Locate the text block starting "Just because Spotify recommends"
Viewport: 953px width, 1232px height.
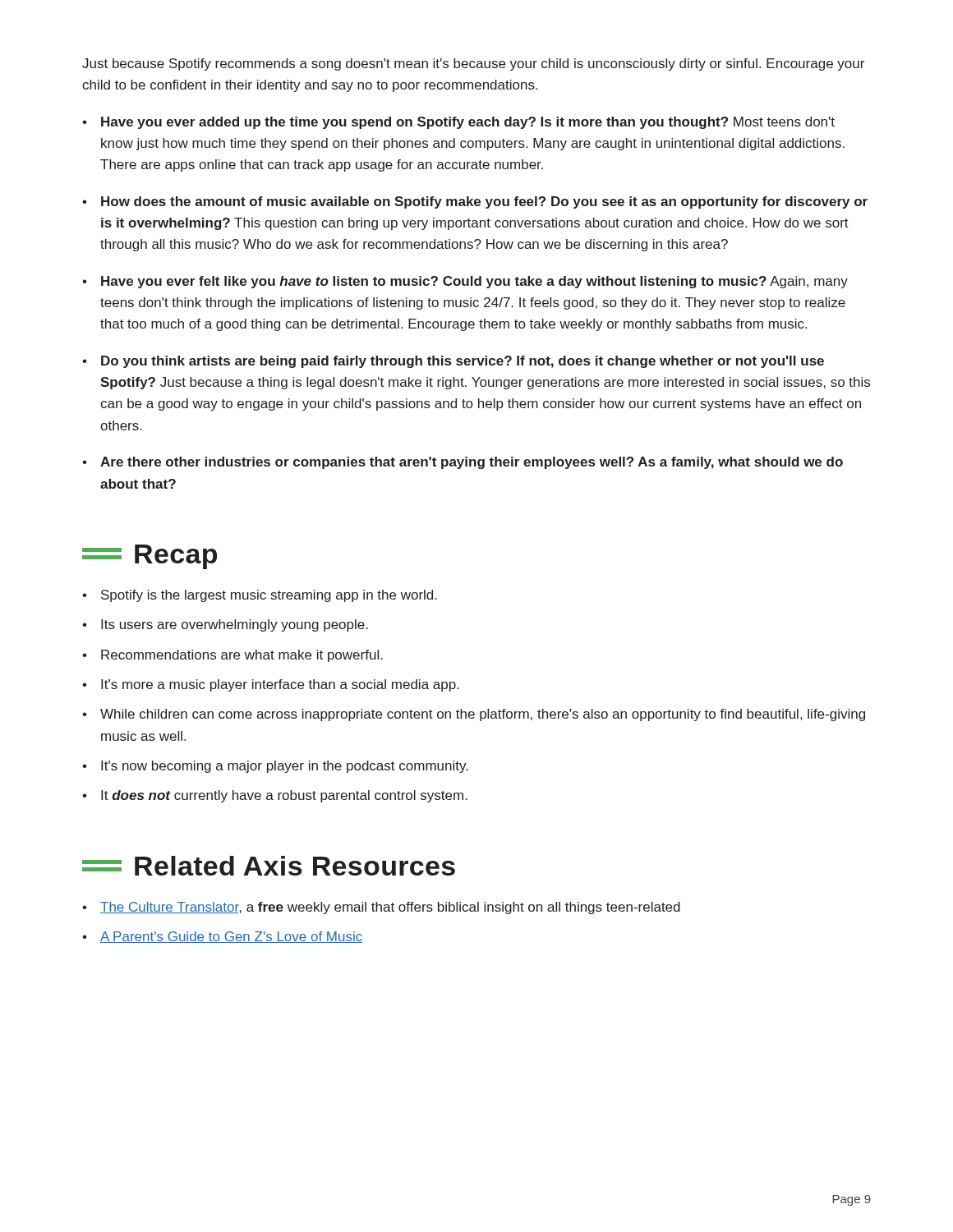point(476,75)
